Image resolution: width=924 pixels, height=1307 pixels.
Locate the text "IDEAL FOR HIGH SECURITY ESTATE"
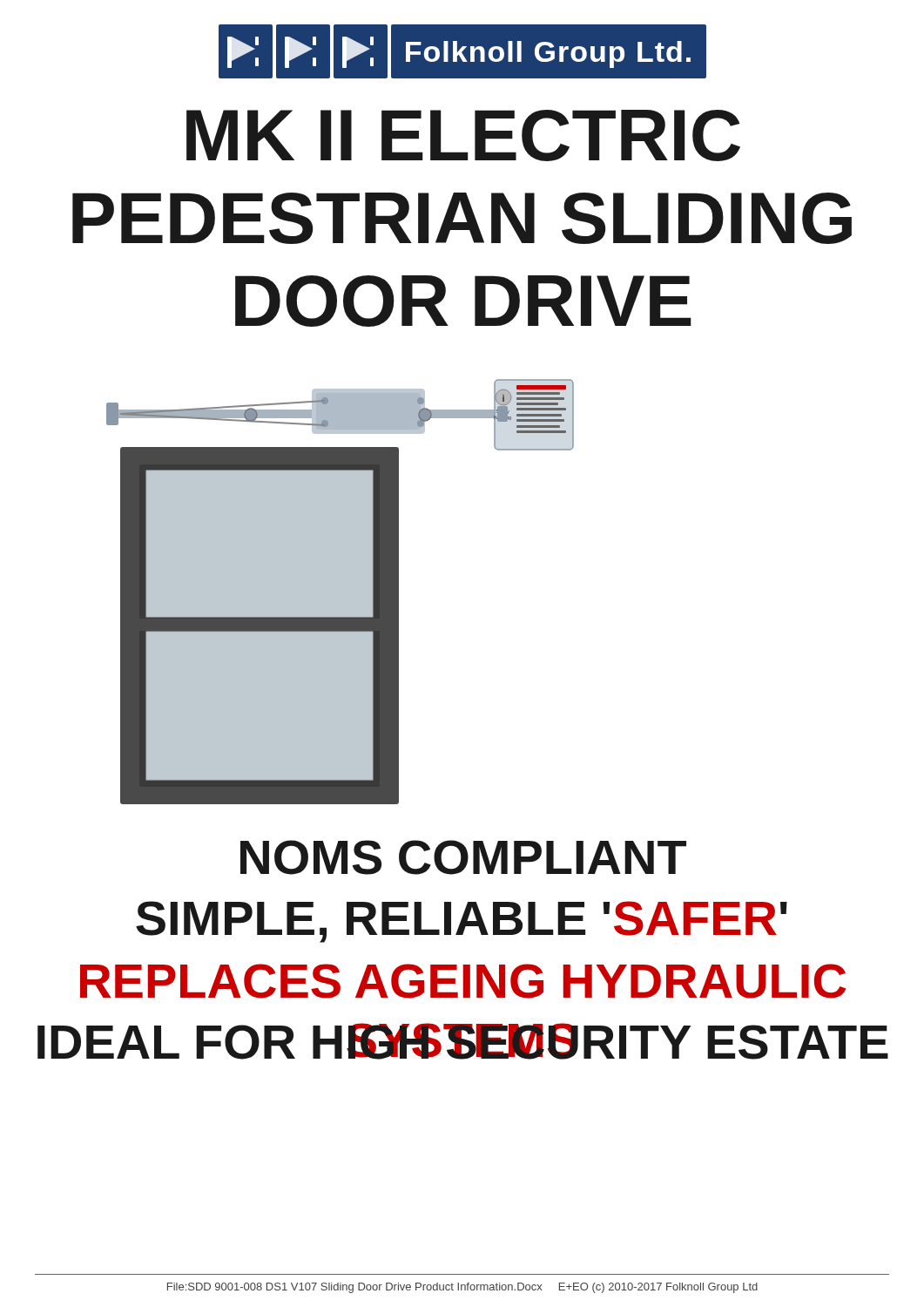click(x=462, y=1042)
